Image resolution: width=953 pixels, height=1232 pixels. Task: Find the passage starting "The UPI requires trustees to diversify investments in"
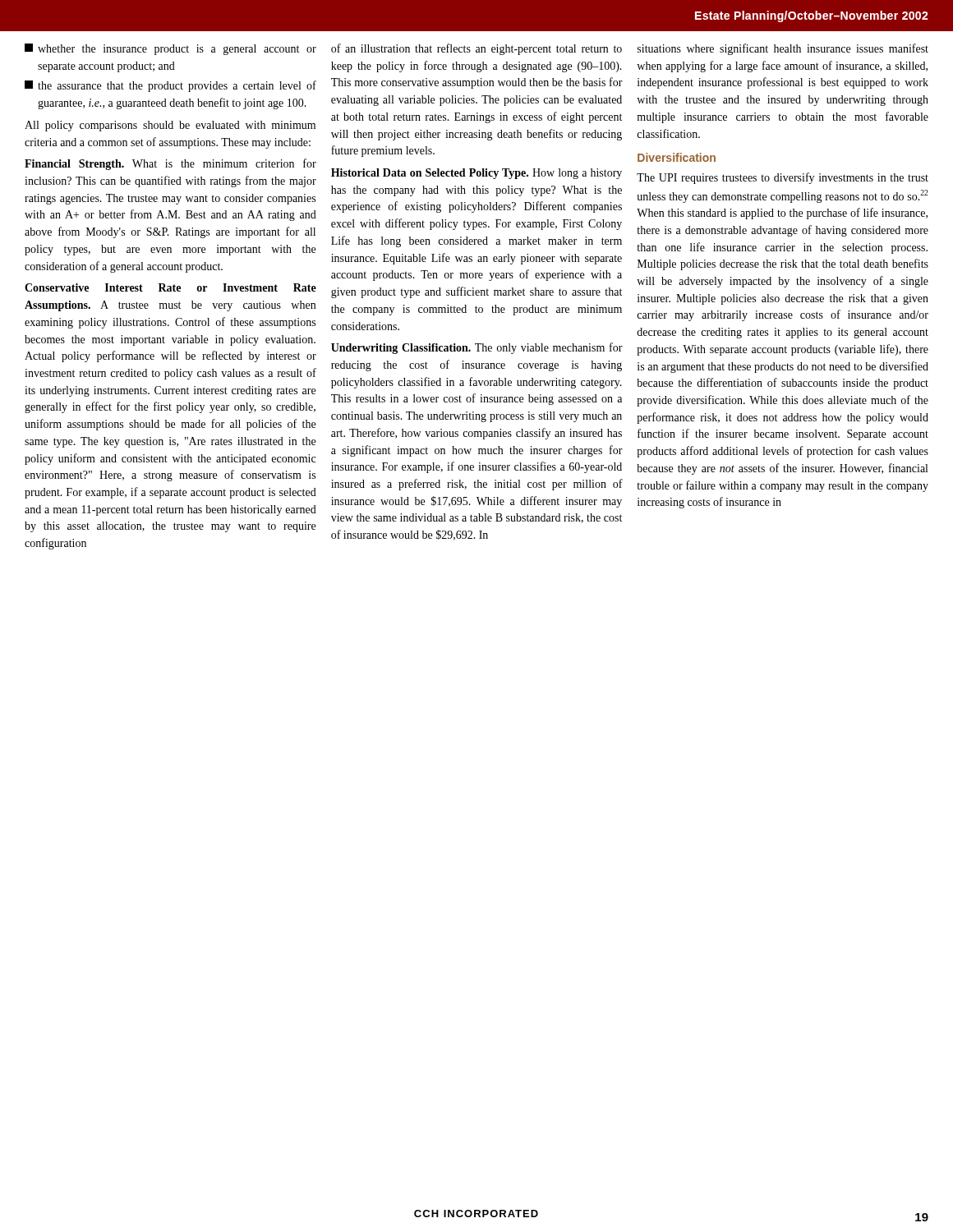pos(783,341)
